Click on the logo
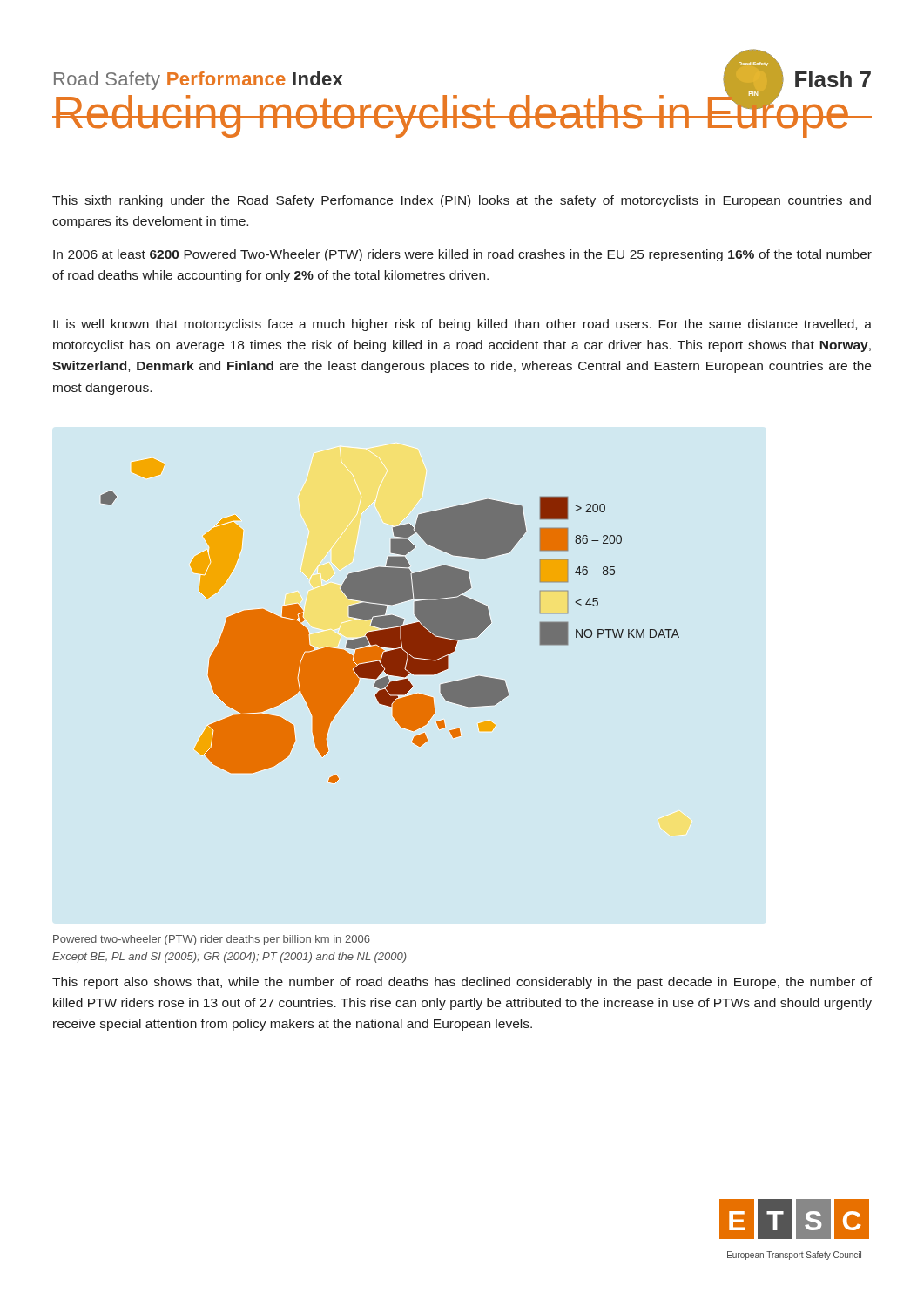The image size is (924, 1307). tap(796, 1236)
